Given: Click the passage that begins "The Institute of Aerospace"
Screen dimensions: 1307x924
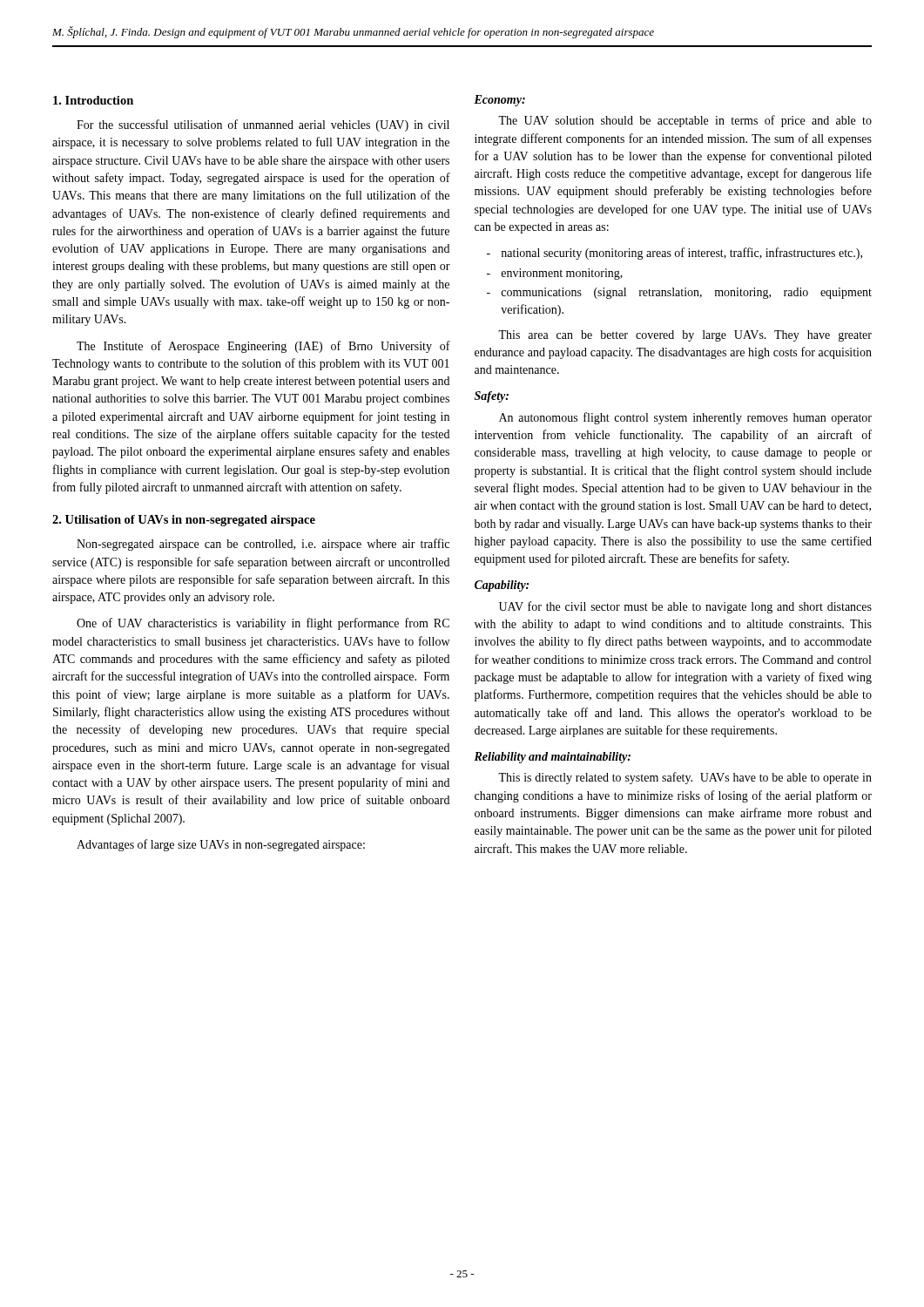Looking at the screenshot, I should [x=251, y=417].
